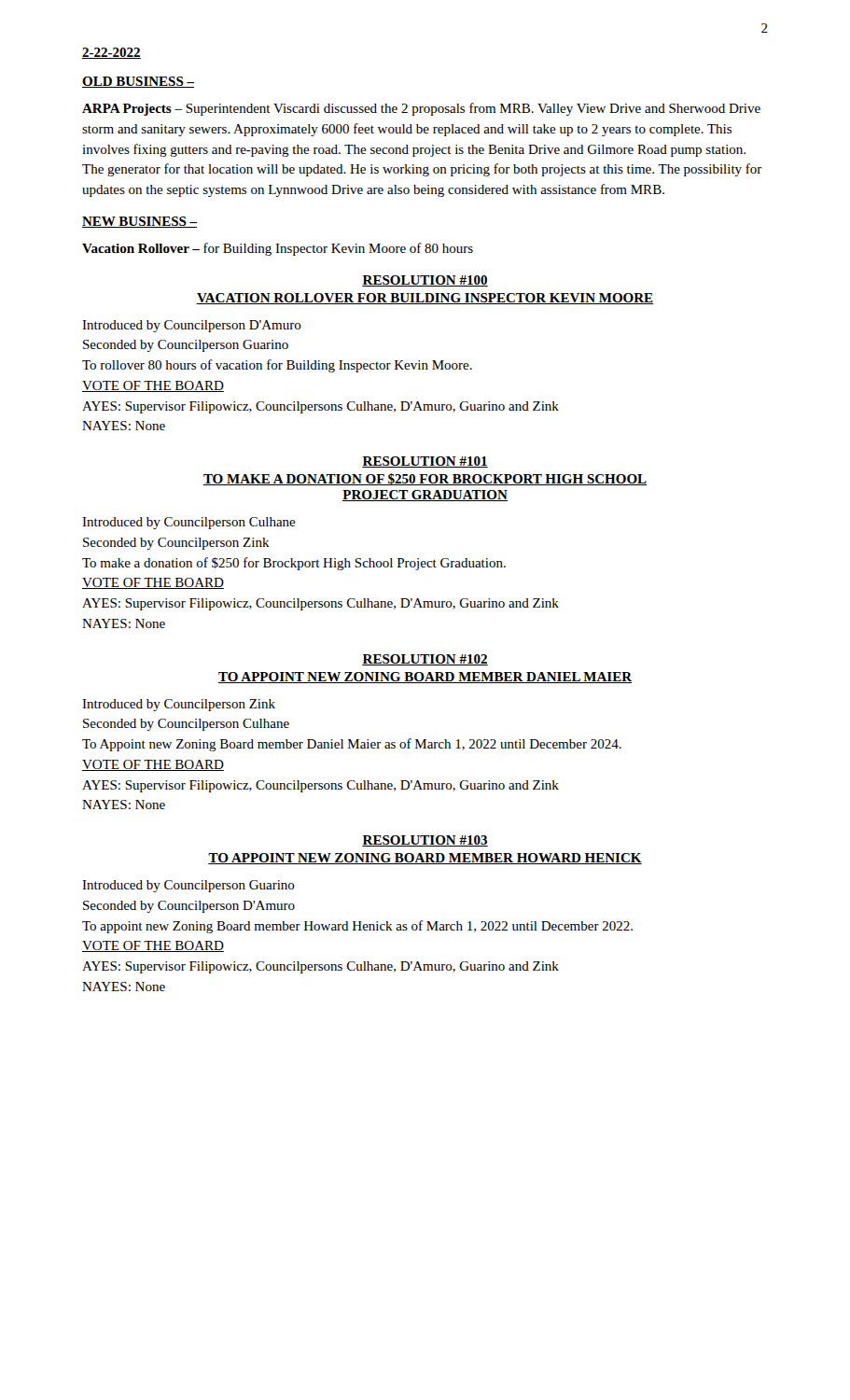
Task: Click on the region starting "RESOLUTION #103"
Action: coord(425,840)
